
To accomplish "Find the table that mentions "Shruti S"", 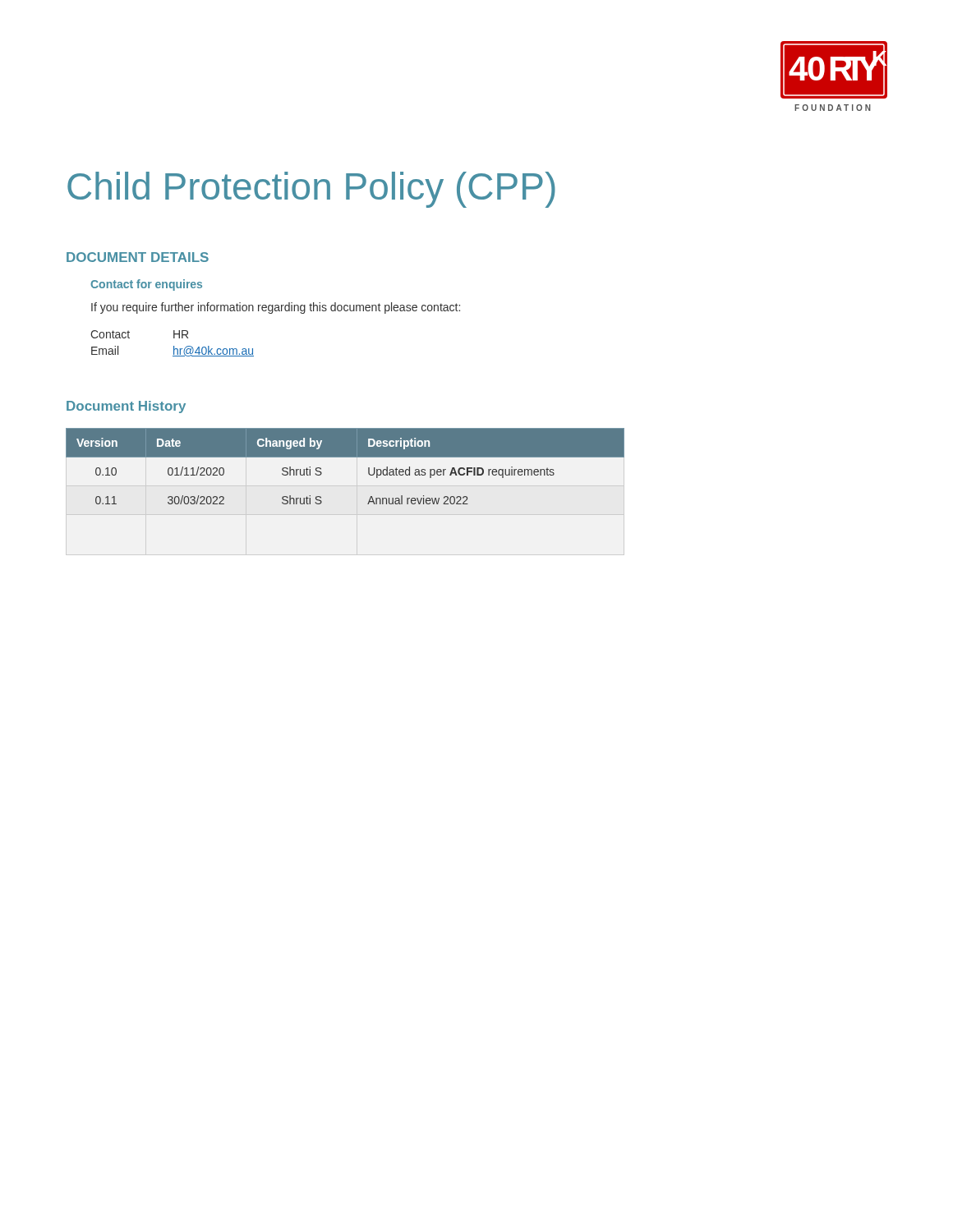I will (x=476, y=492).
